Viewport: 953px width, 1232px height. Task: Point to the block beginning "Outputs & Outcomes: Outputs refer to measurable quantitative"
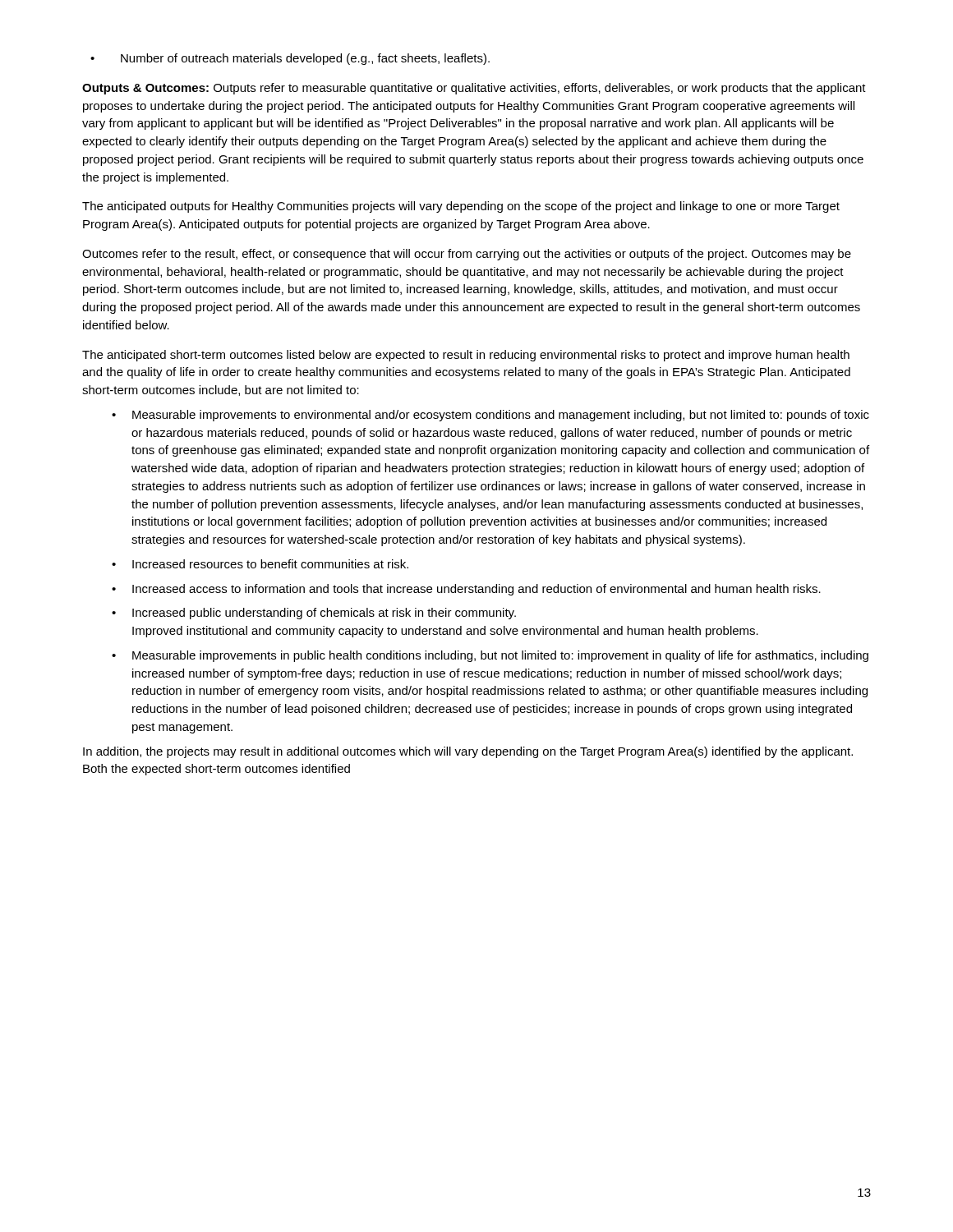click(x=474, y=132)
